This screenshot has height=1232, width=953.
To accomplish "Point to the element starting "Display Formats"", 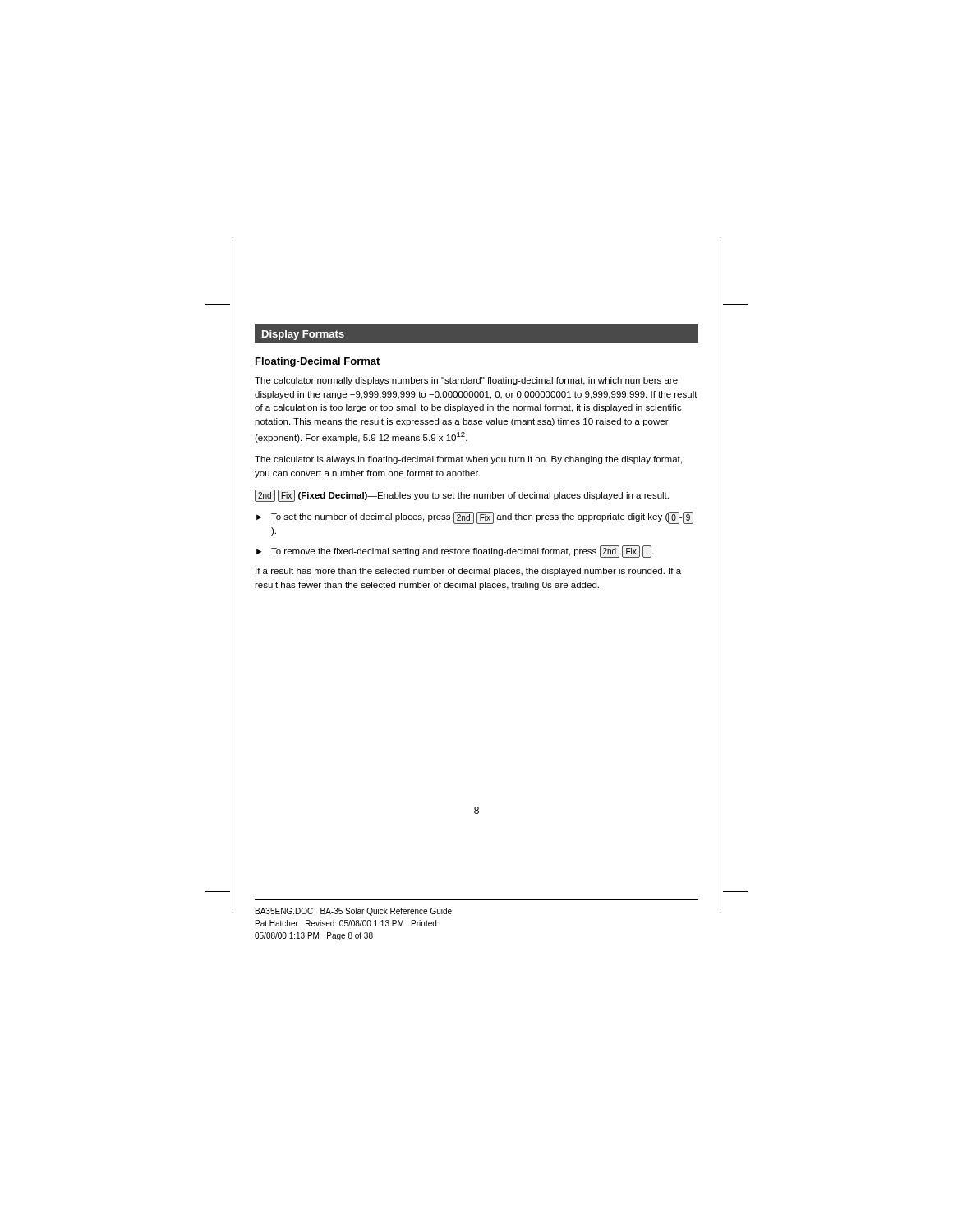I will pyautogui.click(x=303, y=334).
